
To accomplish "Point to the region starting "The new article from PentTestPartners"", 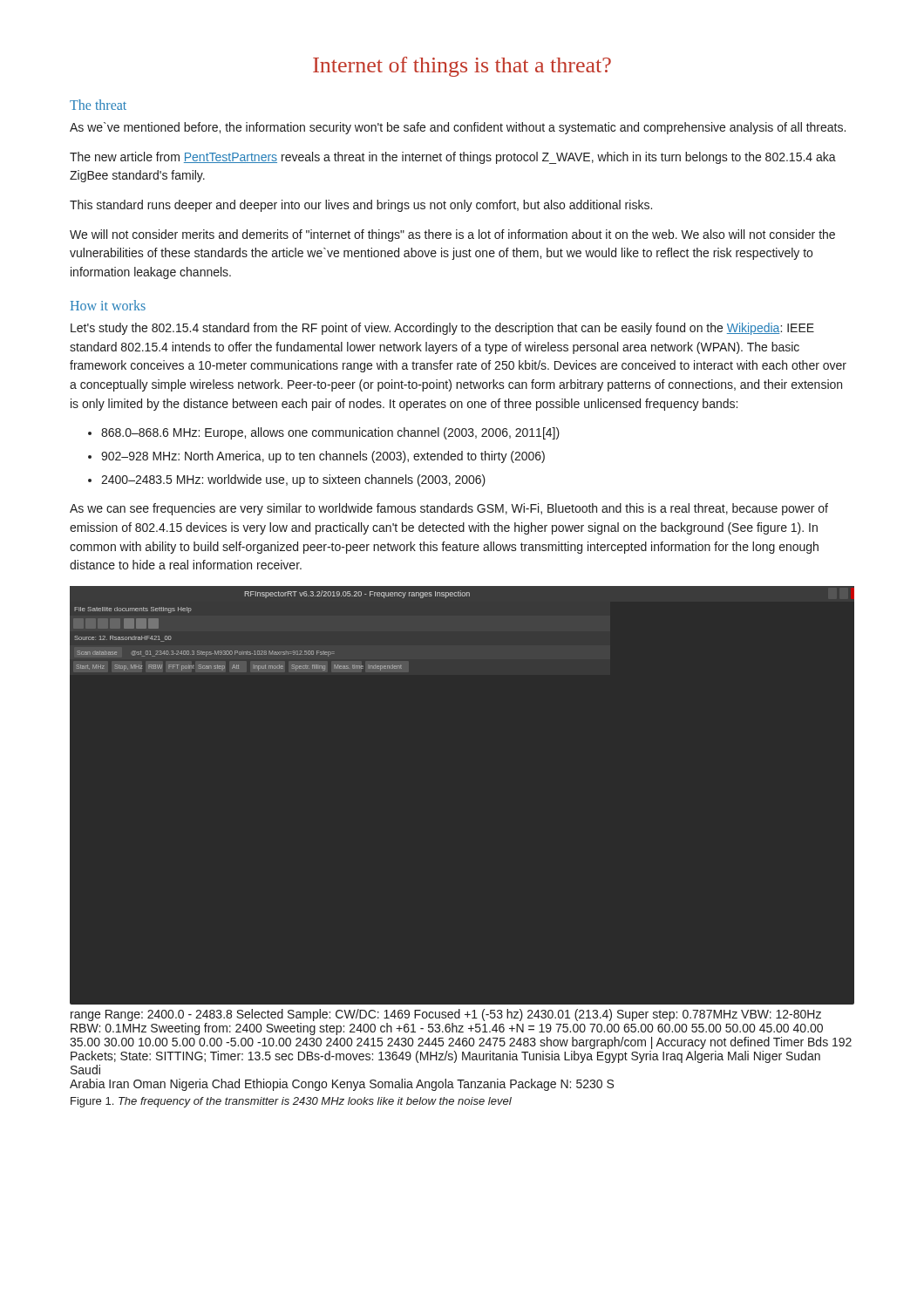I will point(453,166).
